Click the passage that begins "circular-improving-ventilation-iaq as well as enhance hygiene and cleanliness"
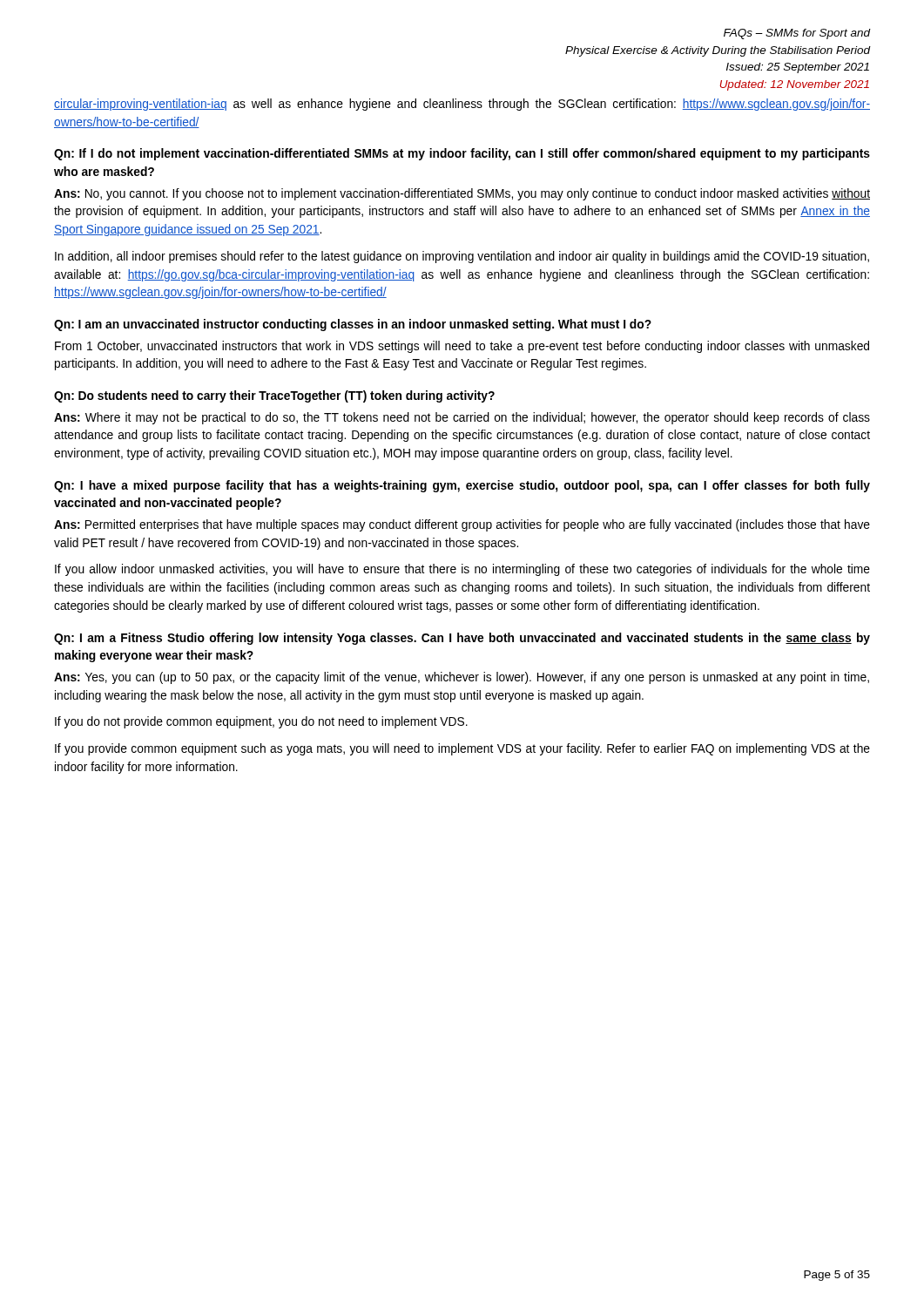Viewport: 924px width, 1307px height. pyautogui.click(x=462, y=113)
